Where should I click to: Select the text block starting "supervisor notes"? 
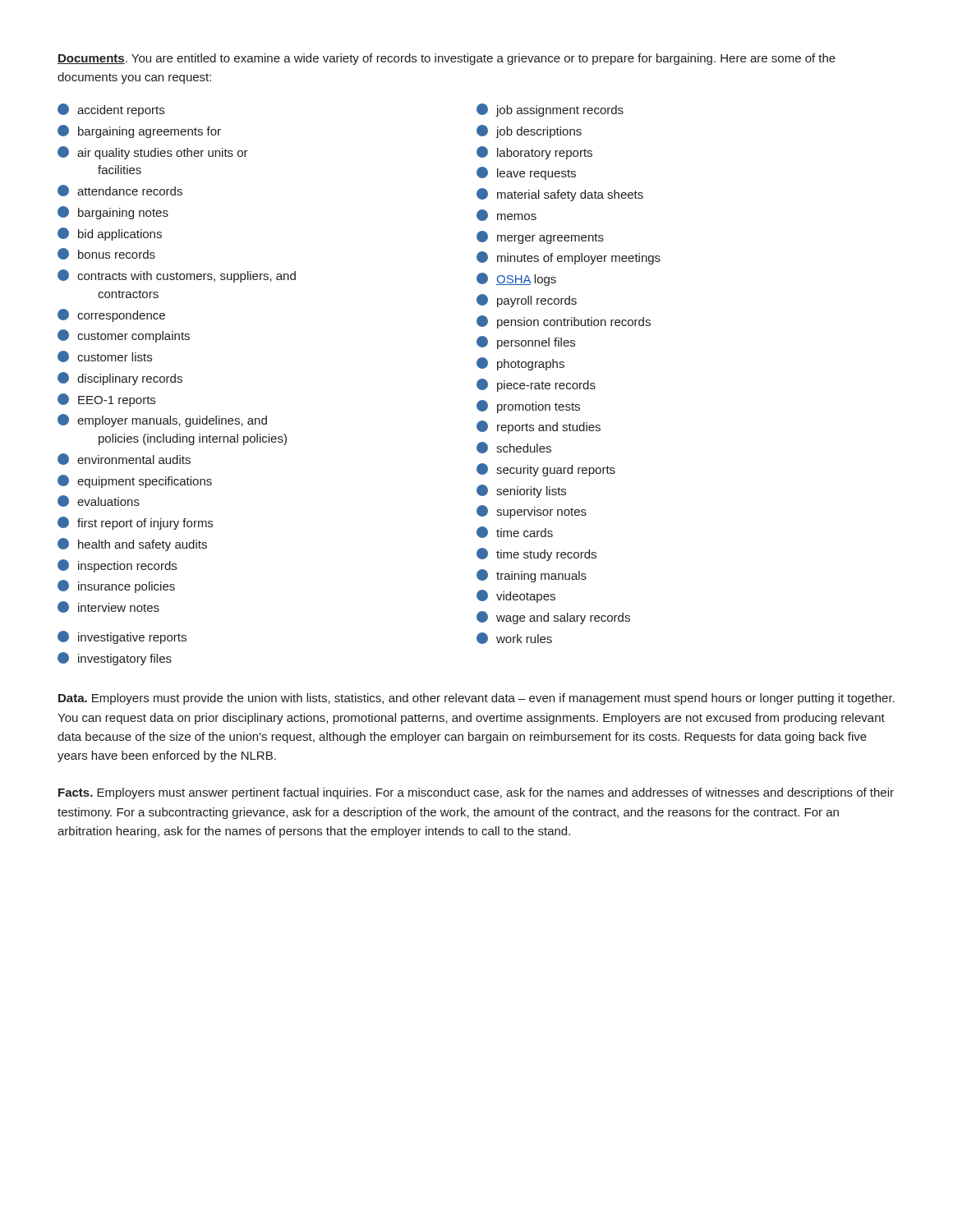coord(532,512)
